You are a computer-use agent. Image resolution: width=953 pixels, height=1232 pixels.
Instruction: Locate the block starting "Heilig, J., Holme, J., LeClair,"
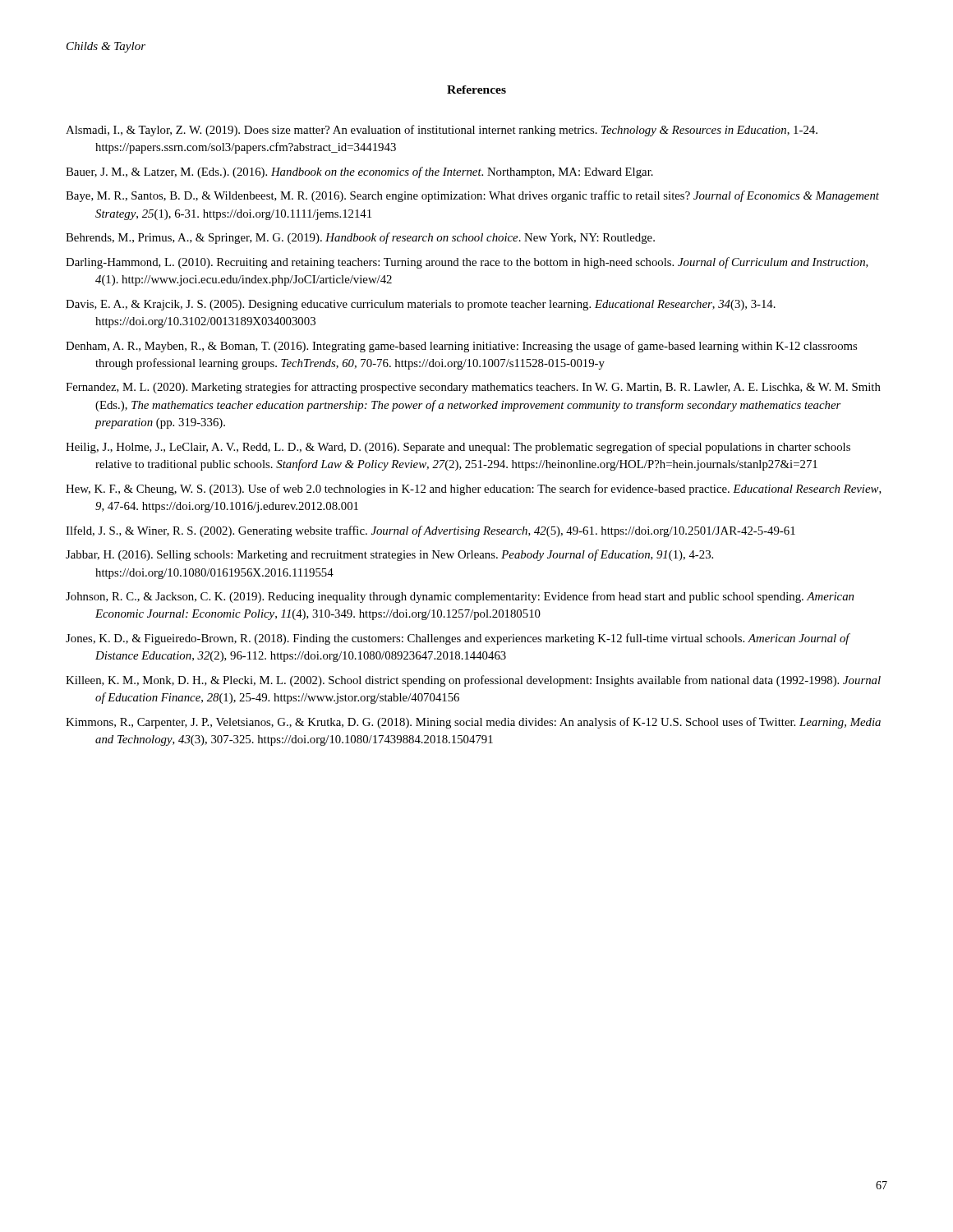tap(458, 455)
